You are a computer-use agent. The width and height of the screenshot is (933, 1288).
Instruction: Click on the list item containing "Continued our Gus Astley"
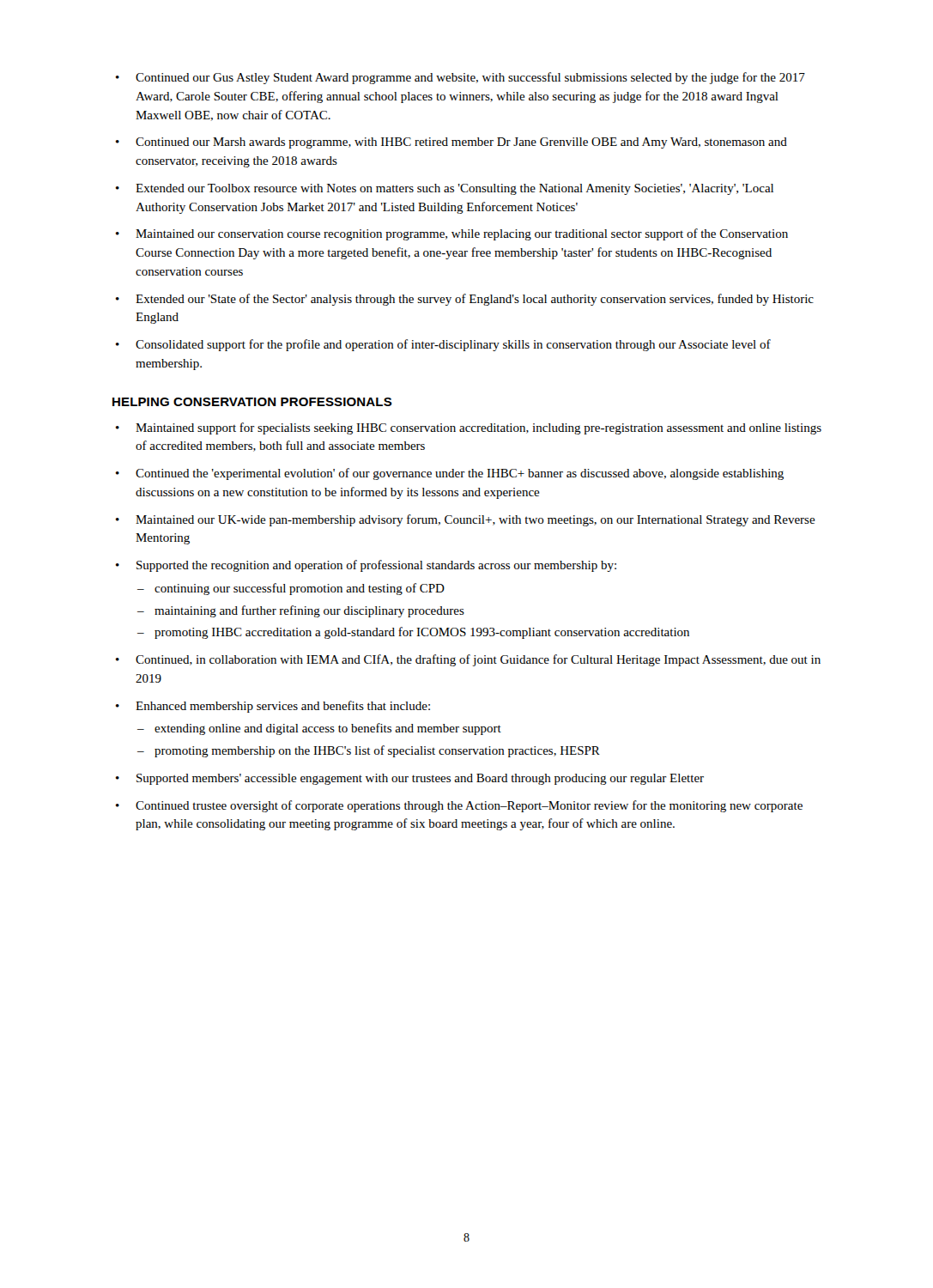(470, 96)
